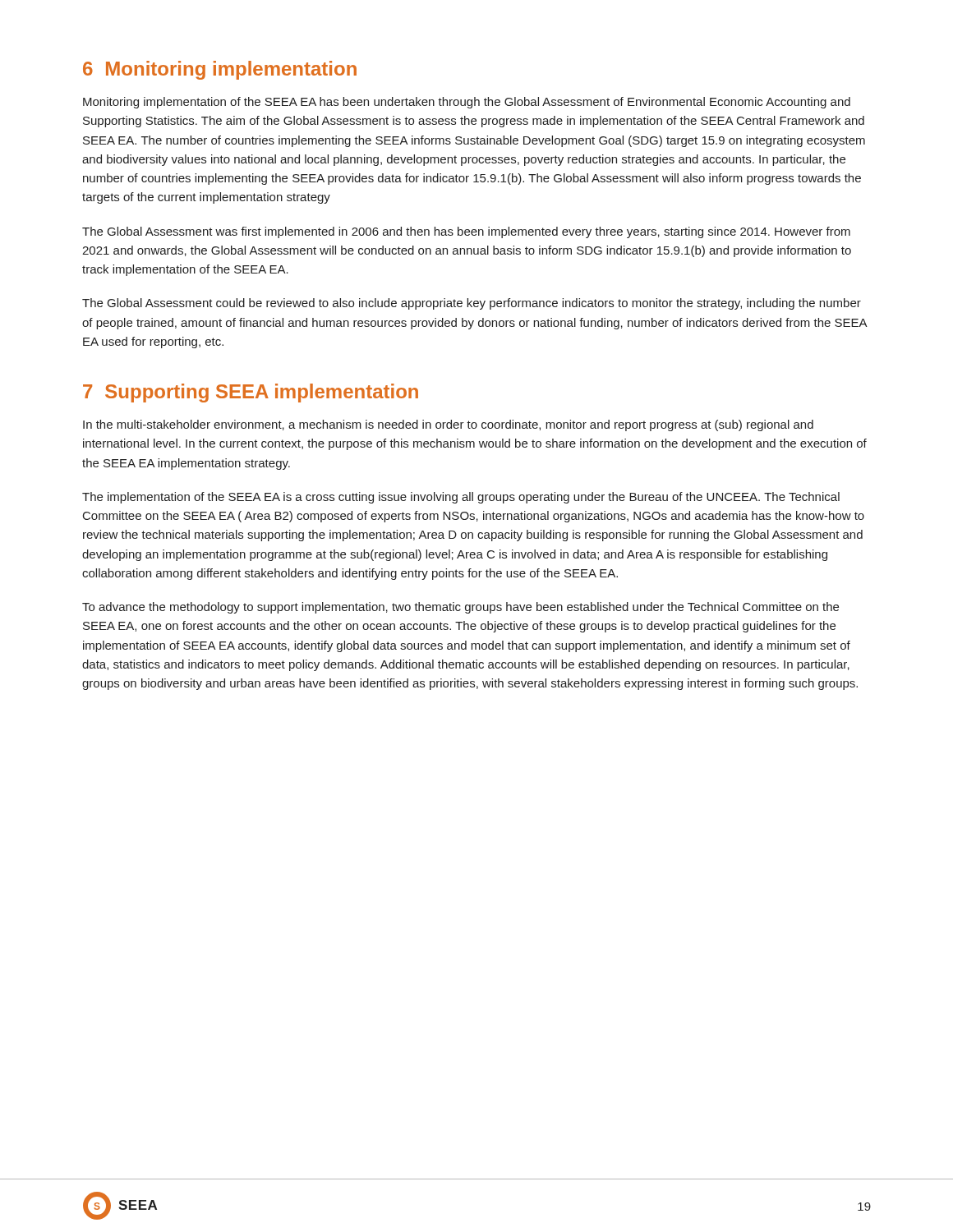Locate the block of text that opens with "To advance the"
Viewport: 953px width, 1232px height.
(x=471, y=645)
